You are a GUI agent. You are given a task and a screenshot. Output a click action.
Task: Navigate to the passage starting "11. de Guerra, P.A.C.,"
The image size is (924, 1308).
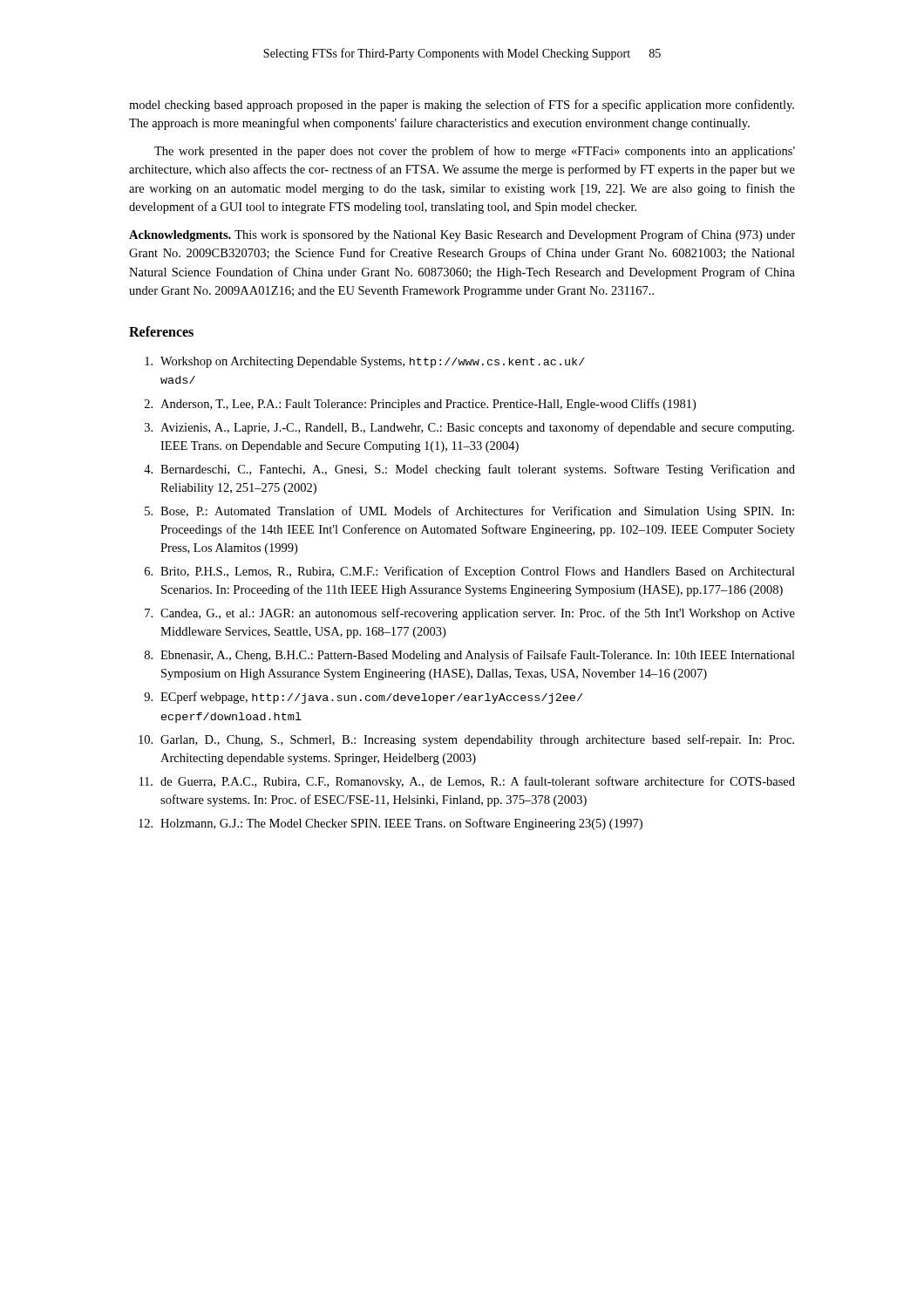[462, 791]
